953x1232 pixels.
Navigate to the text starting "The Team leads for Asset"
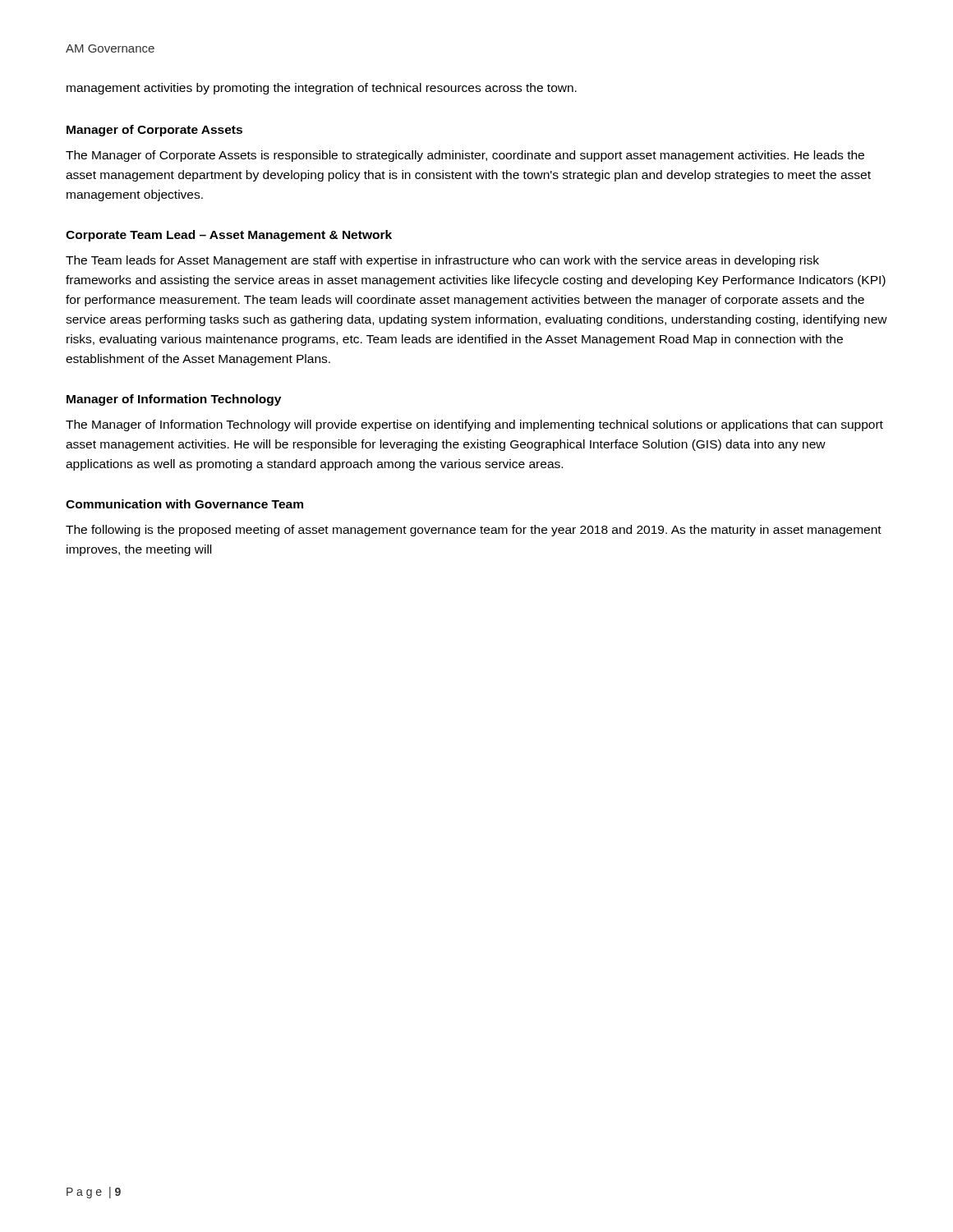(476, 309)
